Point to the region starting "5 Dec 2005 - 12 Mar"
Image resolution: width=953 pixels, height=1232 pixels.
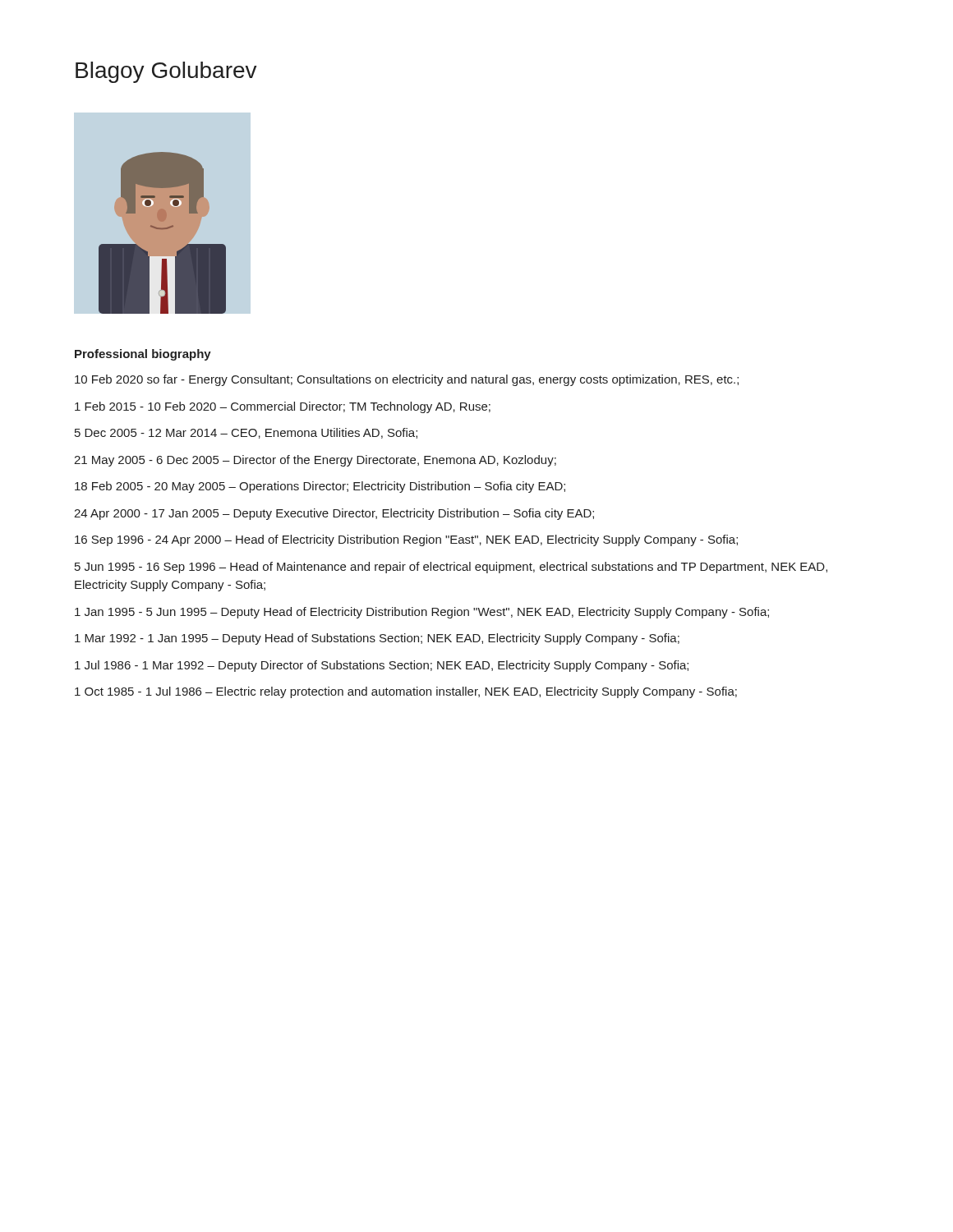(246, 432)
